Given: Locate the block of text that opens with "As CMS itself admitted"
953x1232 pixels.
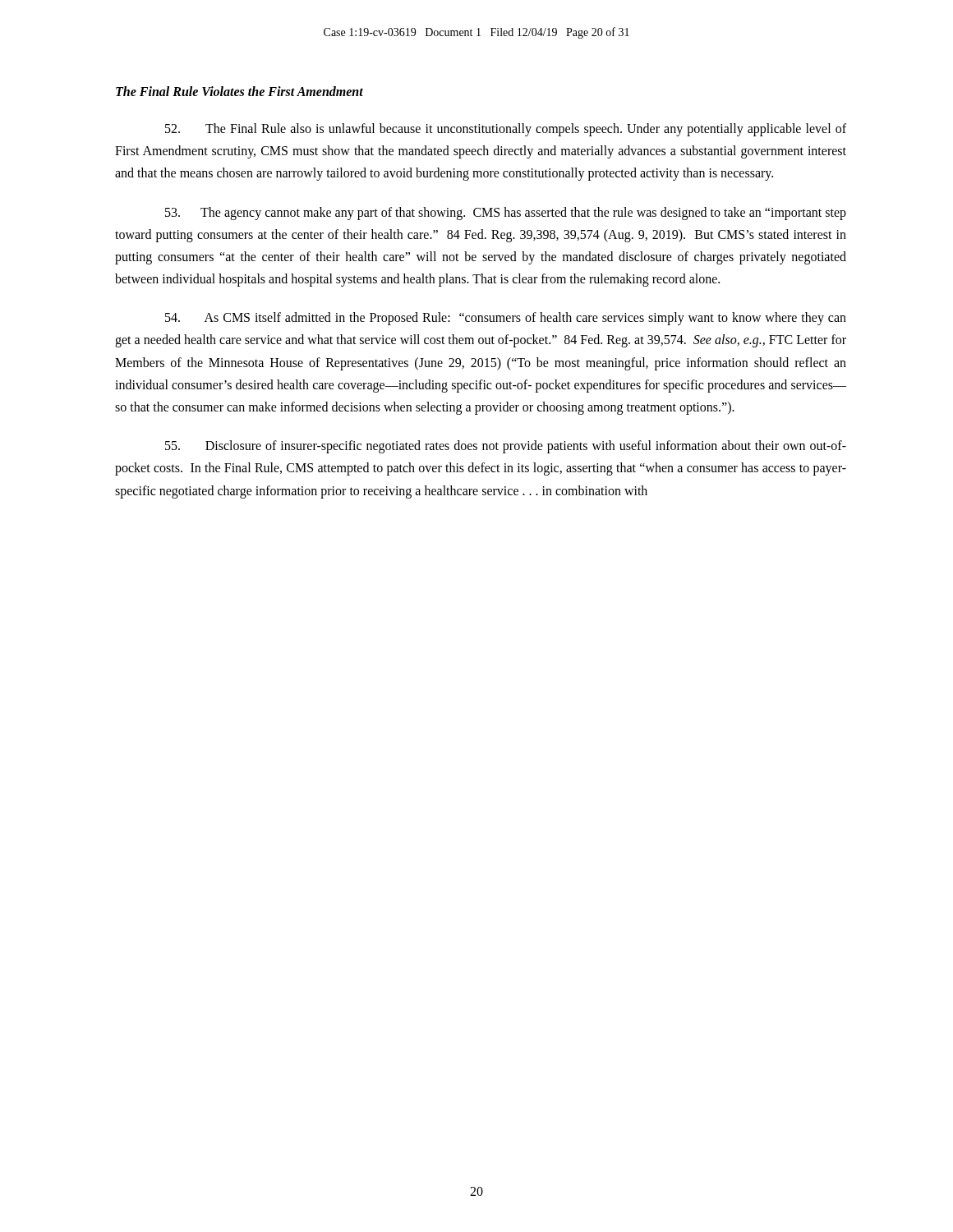Looking at the screenshot, I should (x=481, y=362).
